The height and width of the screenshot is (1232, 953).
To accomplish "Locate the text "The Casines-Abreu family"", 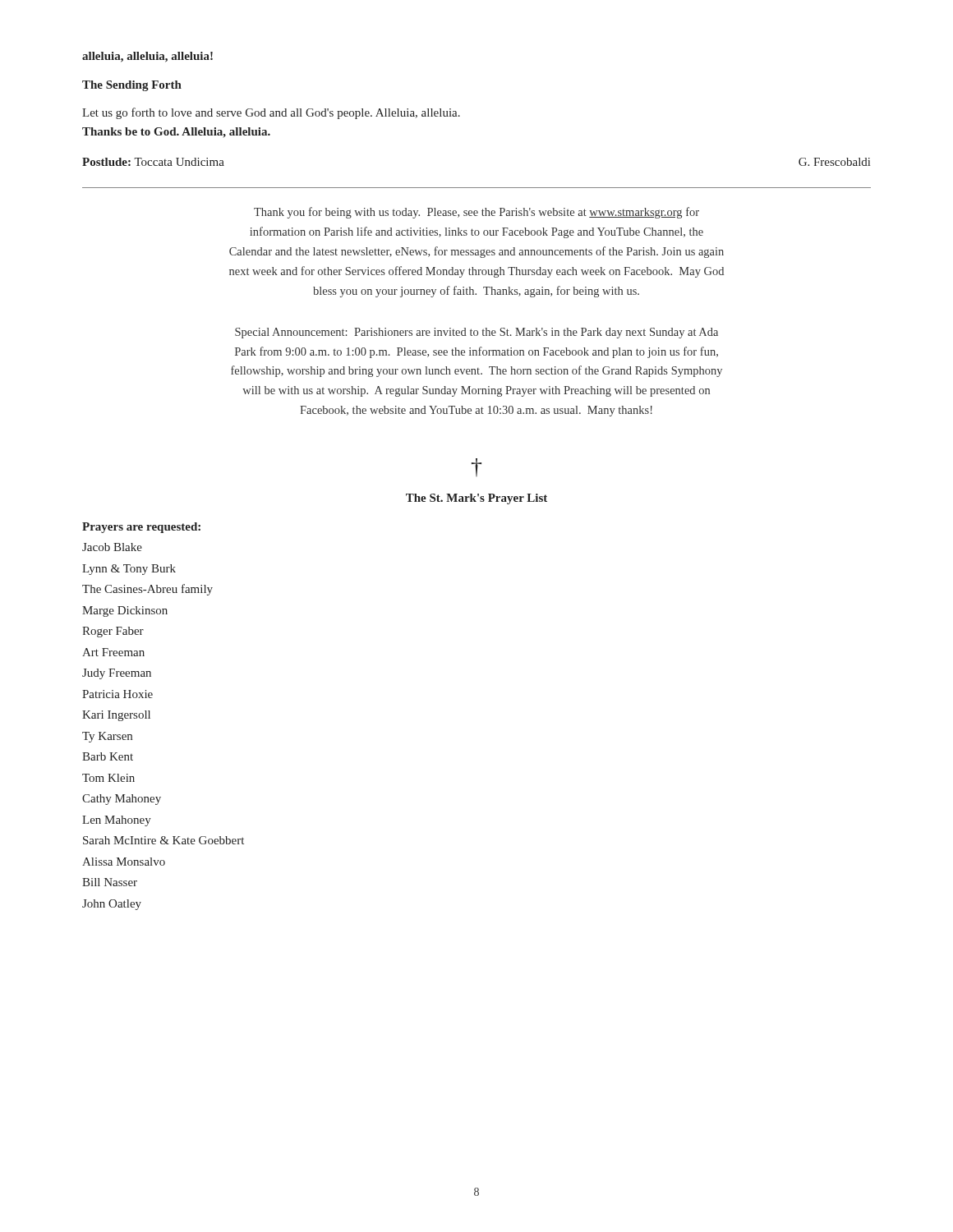I will (148, 589).
